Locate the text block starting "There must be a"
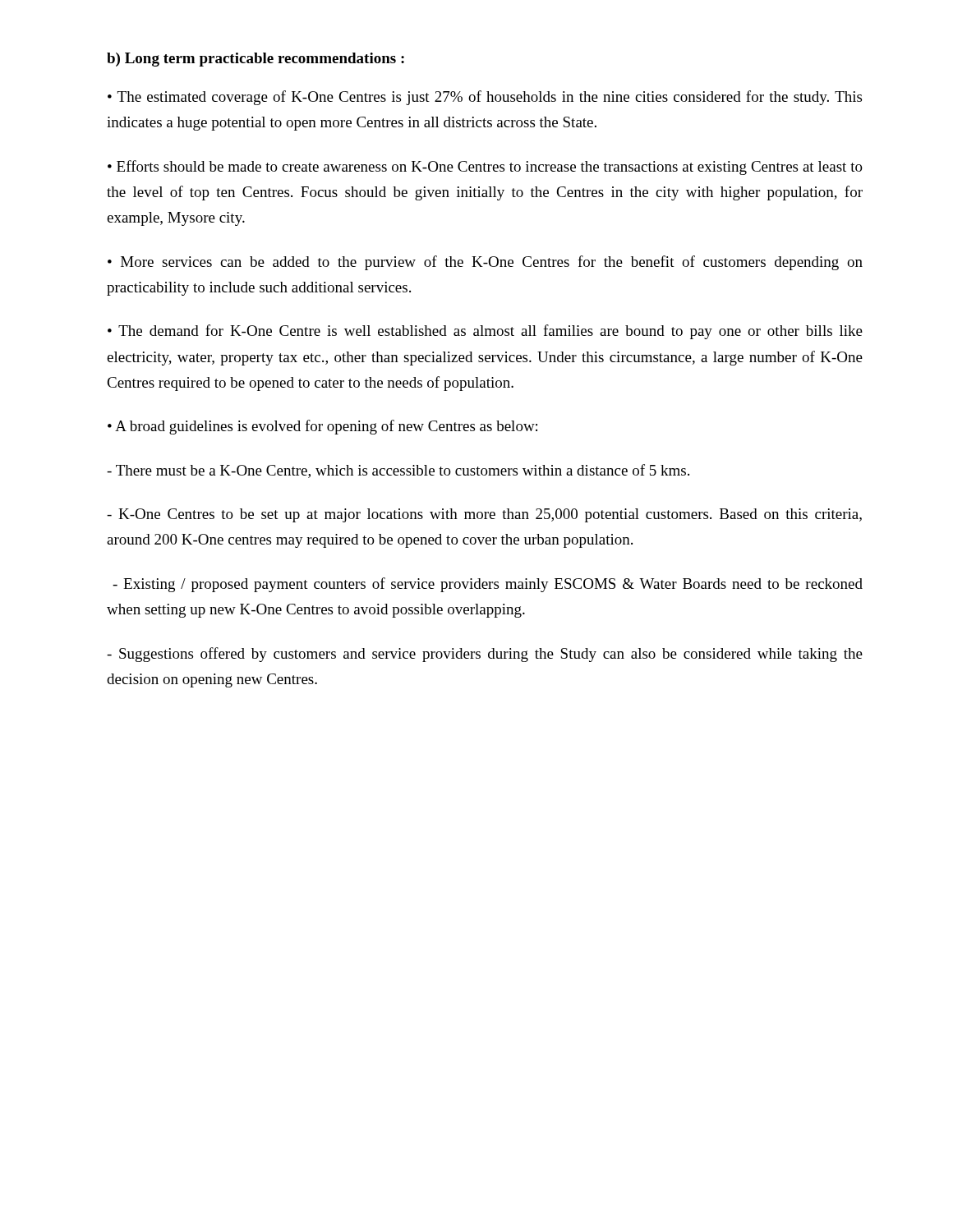The width and height of the screenshot is (953, 1232). (x=399, y=470)
